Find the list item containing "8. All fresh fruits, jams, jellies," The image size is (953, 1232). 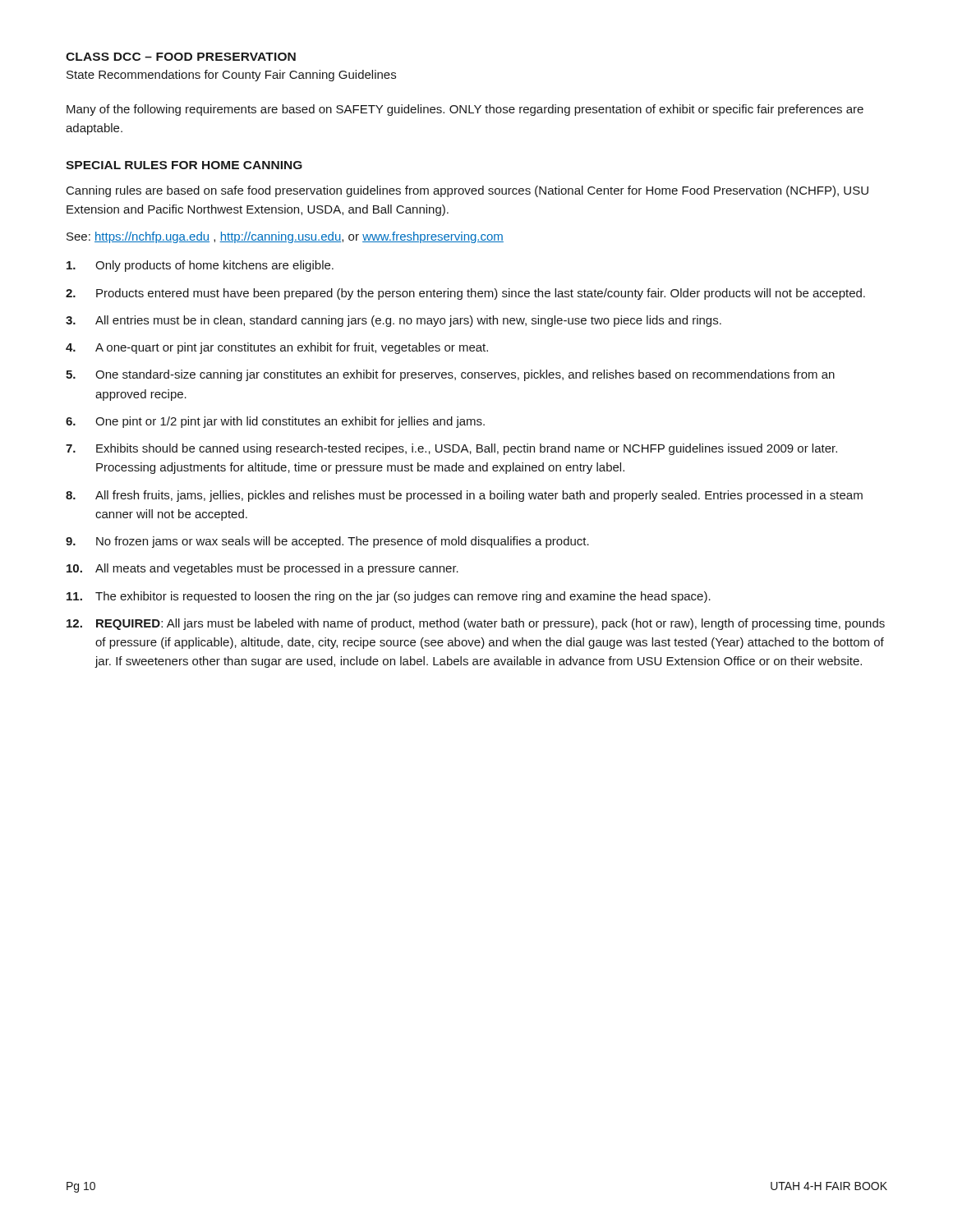tap(476, 504)
